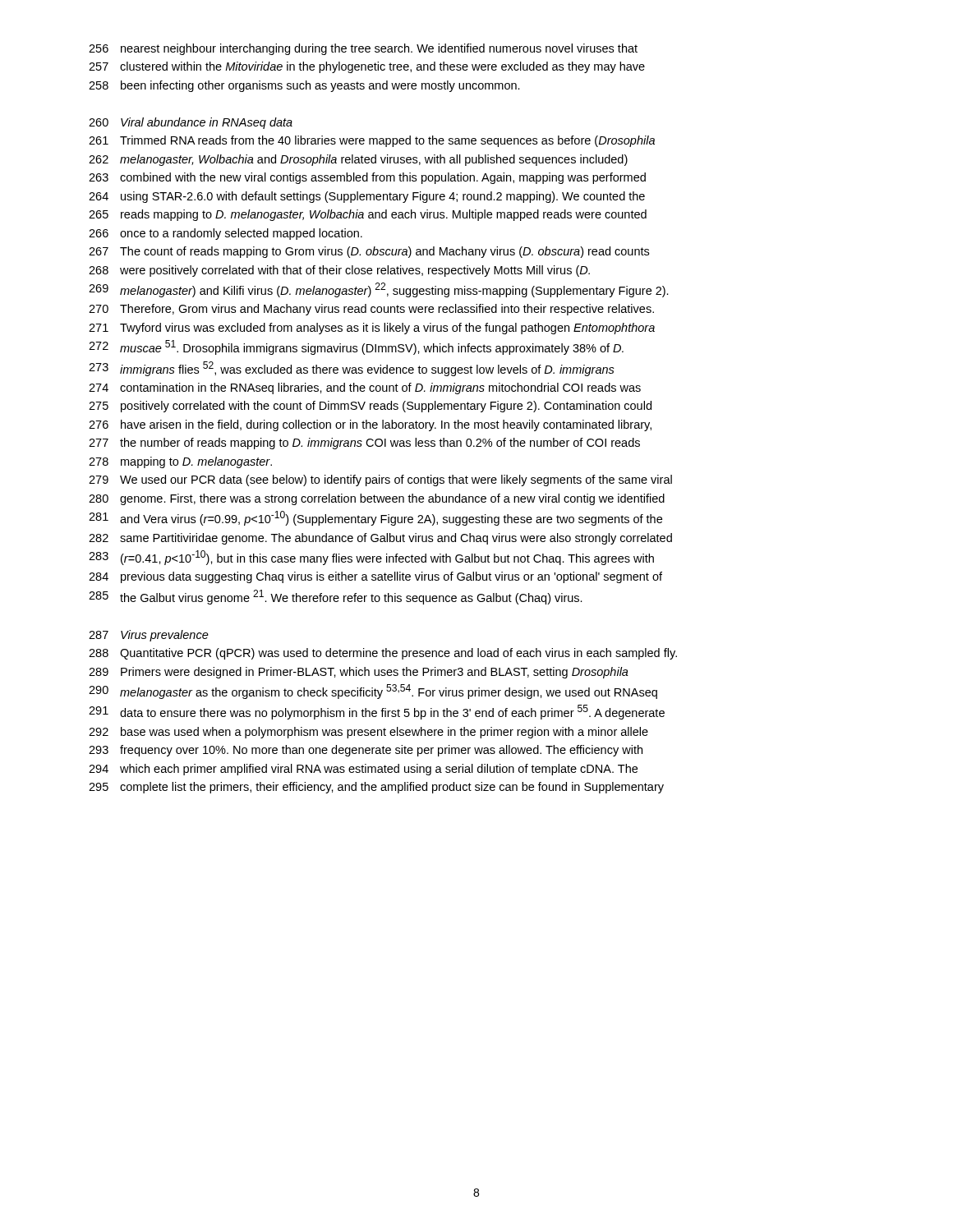The width and height of the screenshot is (953, 1232).
Task: Locate the block of text that opens with "293 frequency over 10%. No more than one"
Action: pos(476,750)
